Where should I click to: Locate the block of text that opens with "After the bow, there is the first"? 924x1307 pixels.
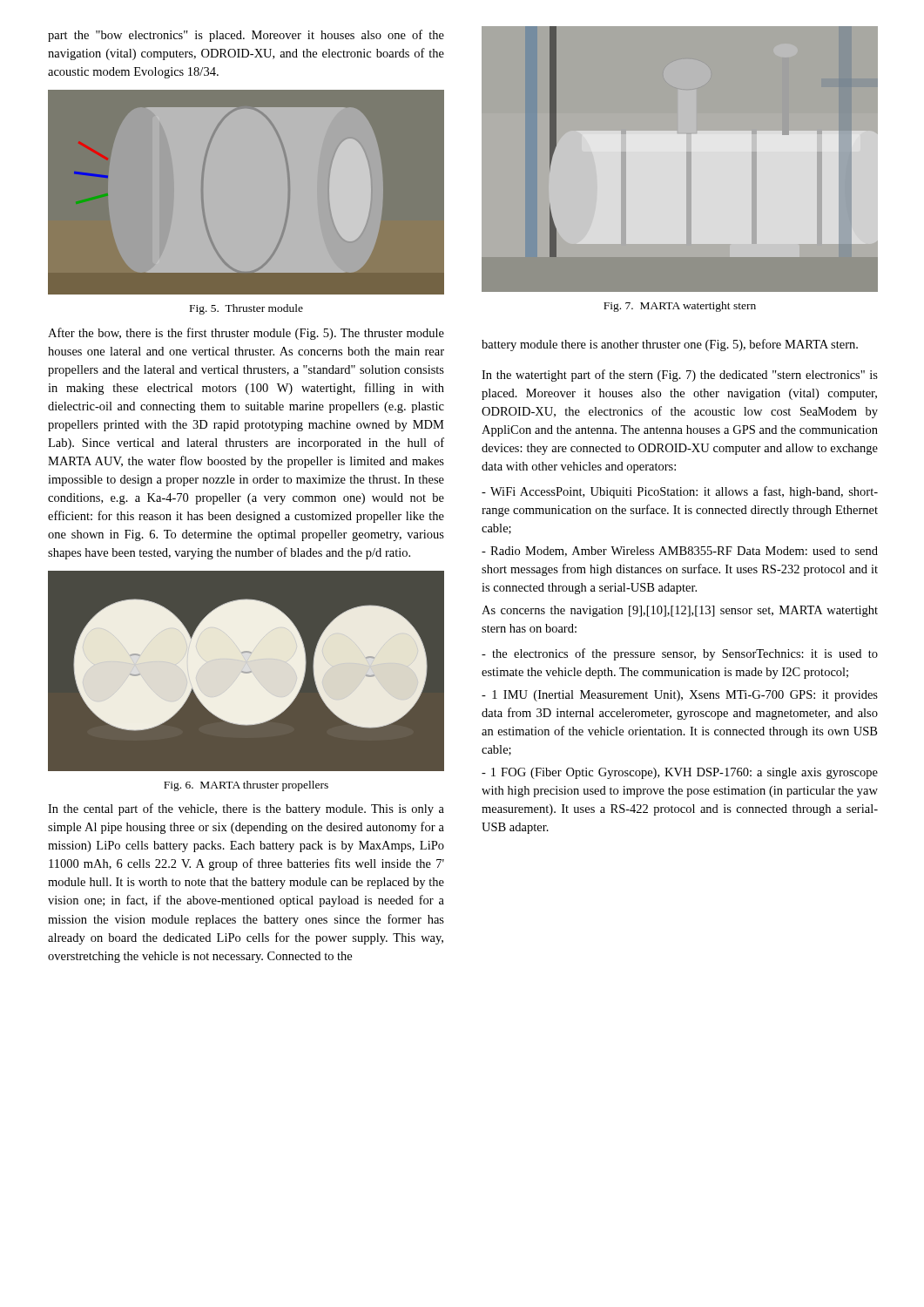pyautogui.click(x=246, y=442)
